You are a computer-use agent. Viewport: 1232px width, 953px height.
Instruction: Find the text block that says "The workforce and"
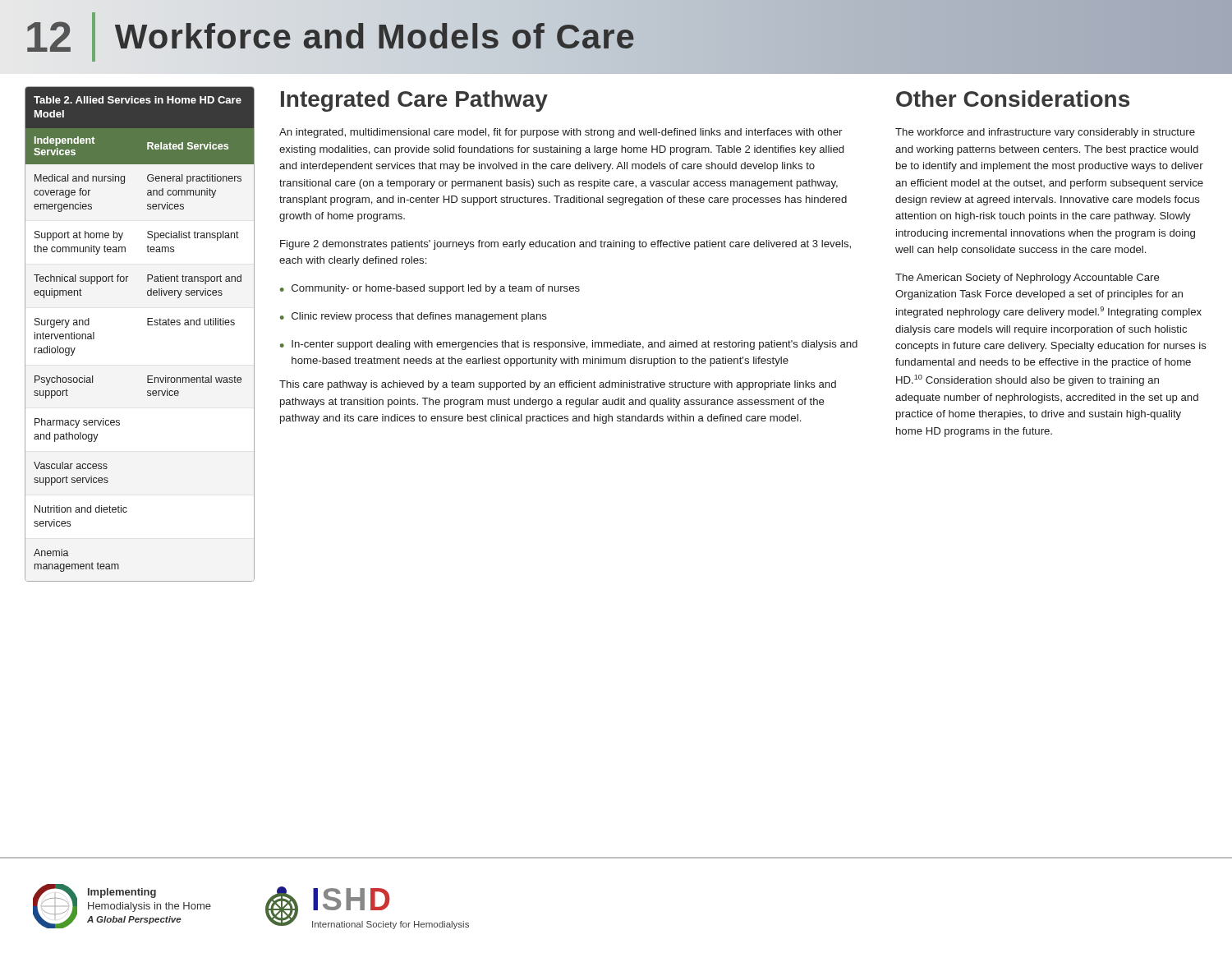click(1049, 191)
